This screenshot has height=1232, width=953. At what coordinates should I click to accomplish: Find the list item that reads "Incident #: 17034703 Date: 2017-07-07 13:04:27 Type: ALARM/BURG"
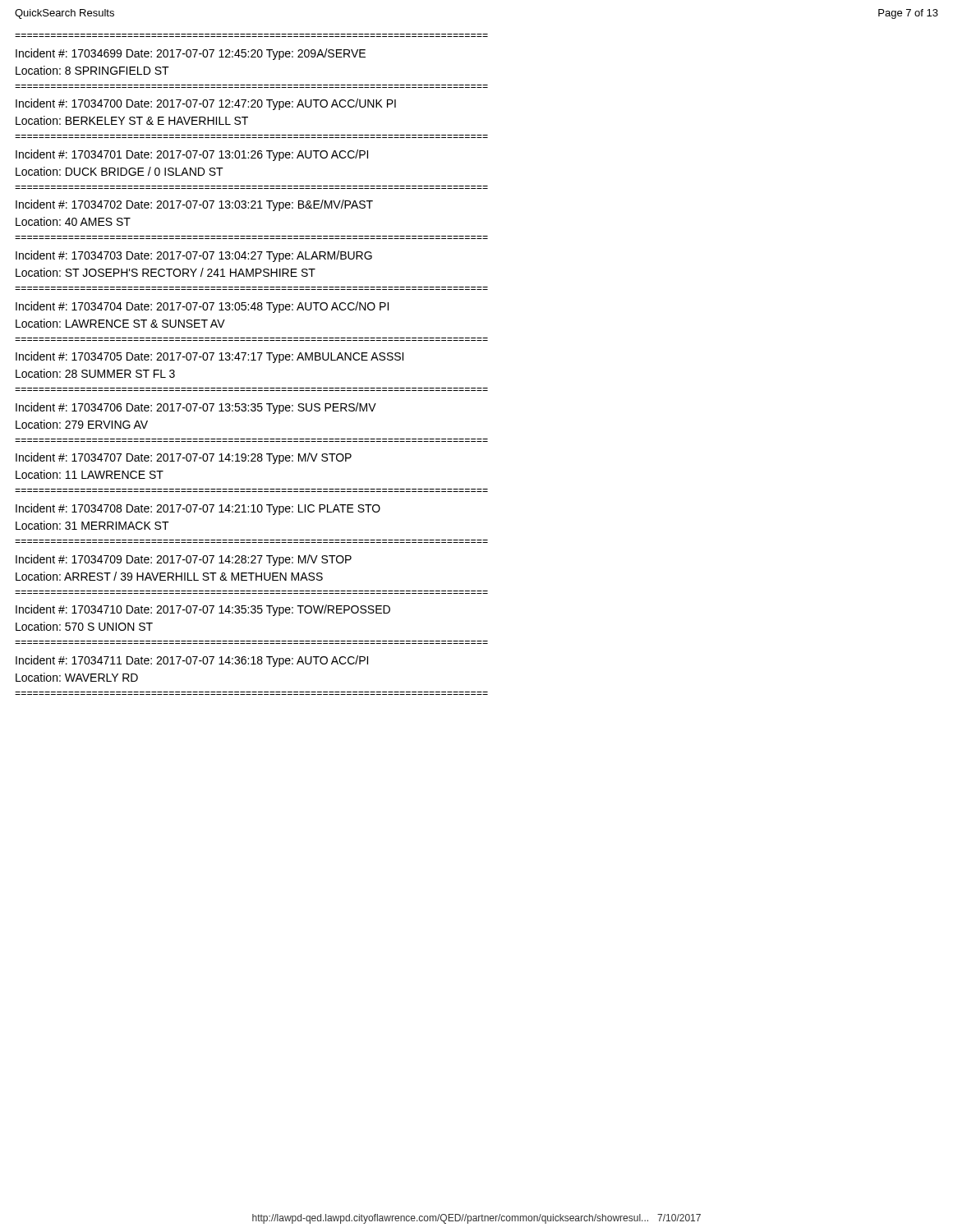pyautogui.click(x=194, y=264)
